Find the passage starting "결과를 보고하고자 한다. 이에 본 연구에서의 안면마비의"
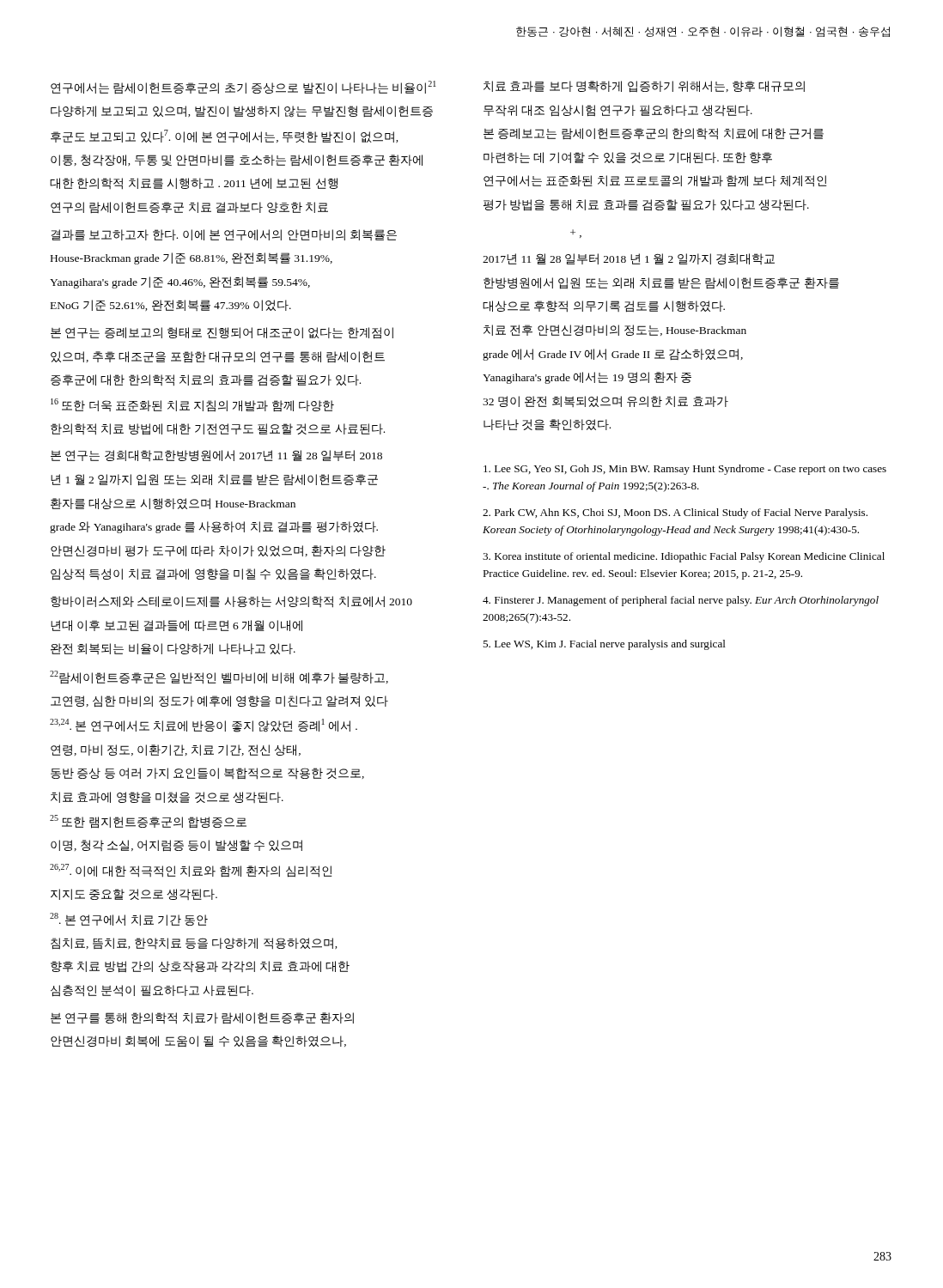 [x=248, y=270]
